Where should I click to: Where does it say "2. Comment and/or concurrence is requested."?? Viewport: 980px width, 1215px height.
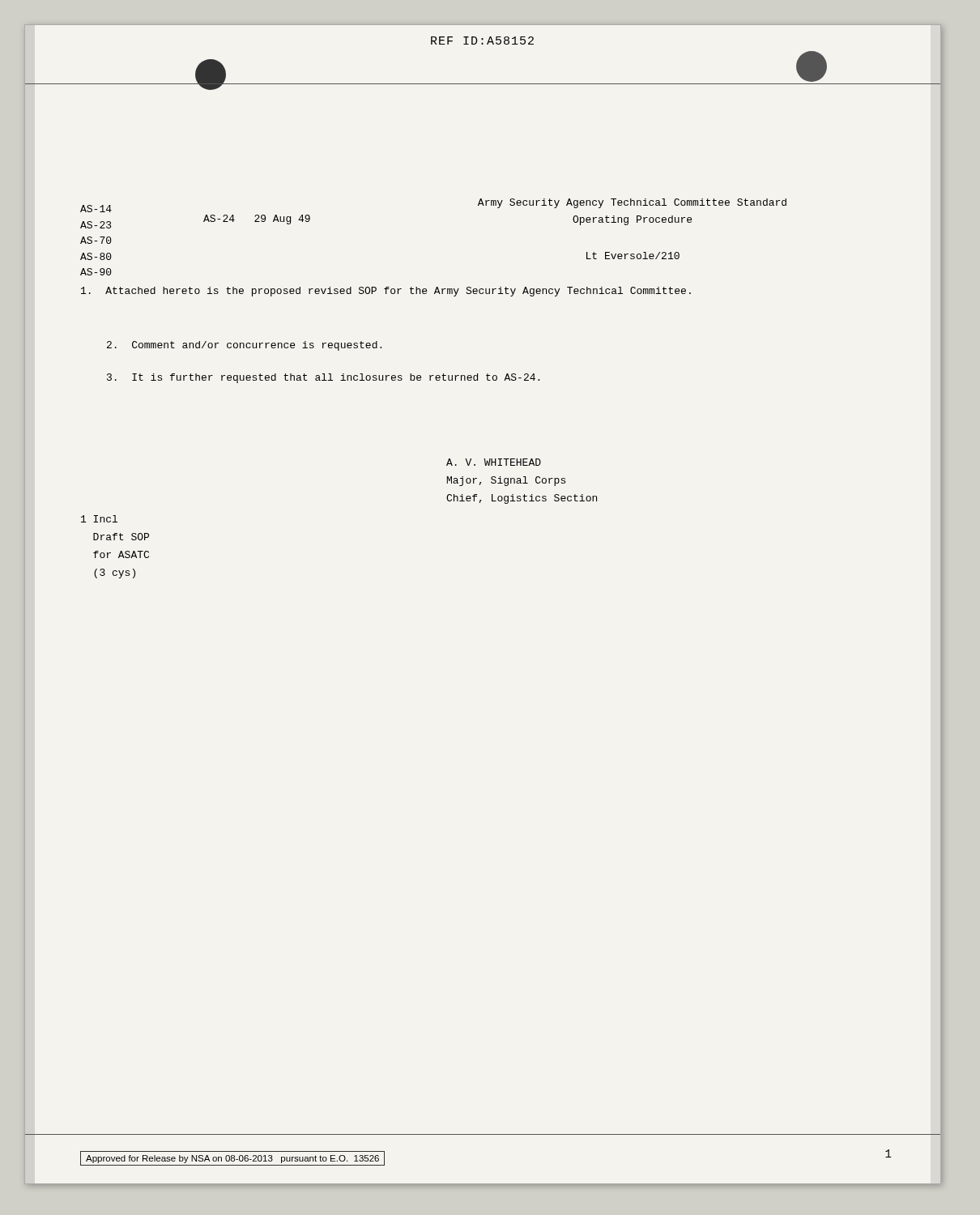tap(245, 345)
